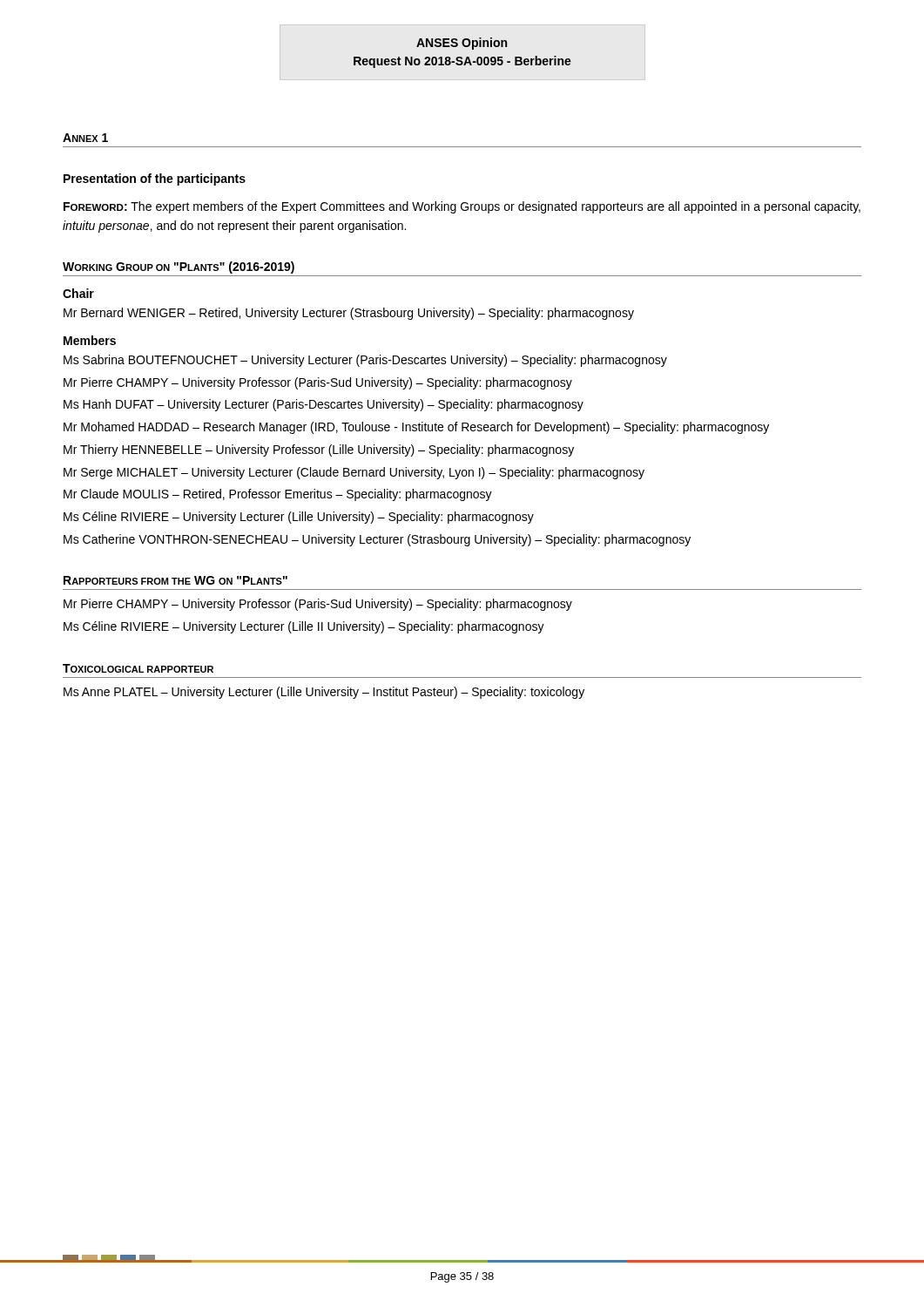The width and height of the screenshot is (924, 1307).
Task: Locate the list item that reads "Ms Catherine VONTHRON-SENECHEAU – University Lecturer (Strasbourg"
Action: pyautogui.click(x=377, y=539)
